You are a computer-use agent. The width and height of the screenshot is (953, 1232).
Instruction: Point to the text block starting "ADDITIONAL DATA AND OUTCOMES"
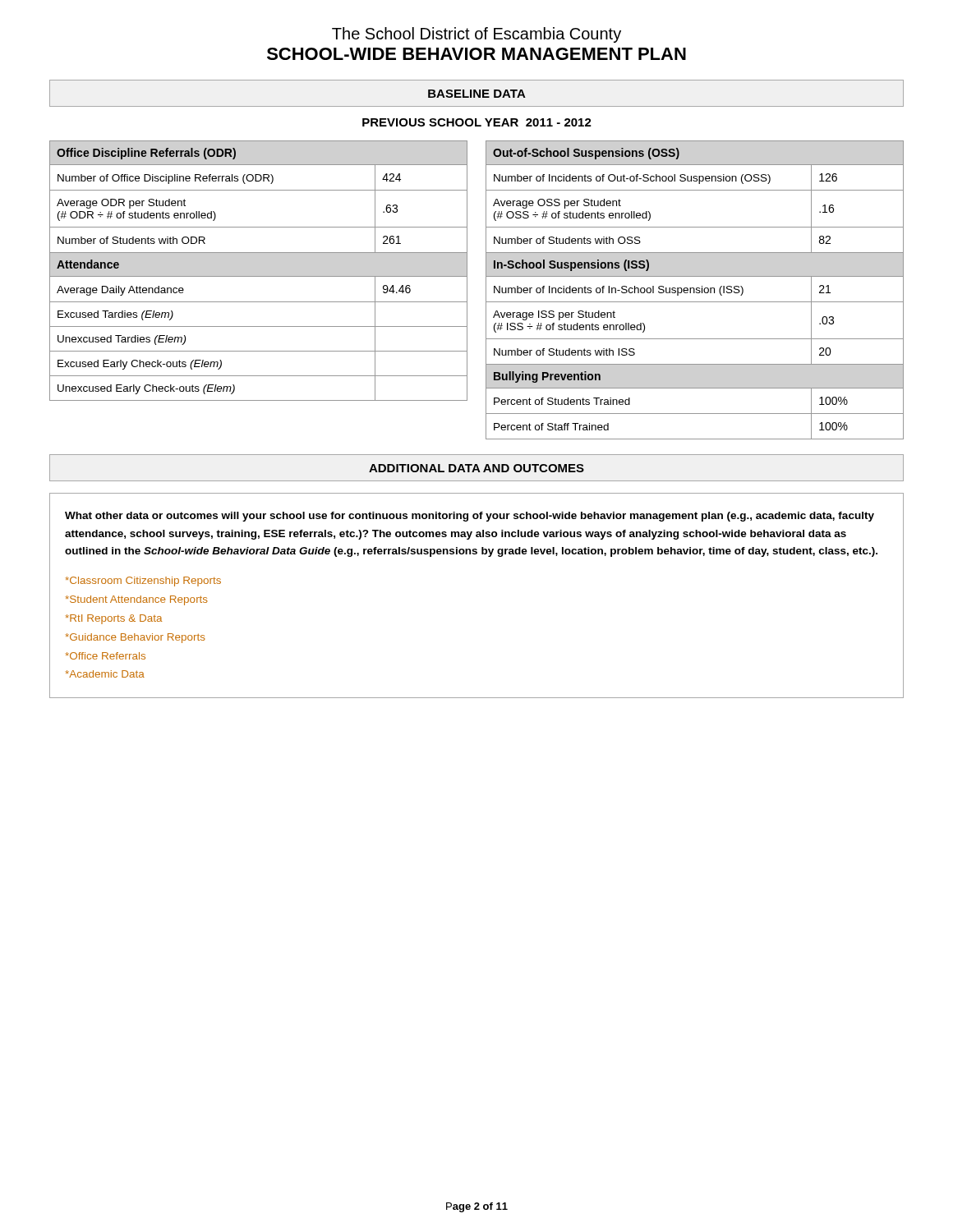tap(476, 468)
